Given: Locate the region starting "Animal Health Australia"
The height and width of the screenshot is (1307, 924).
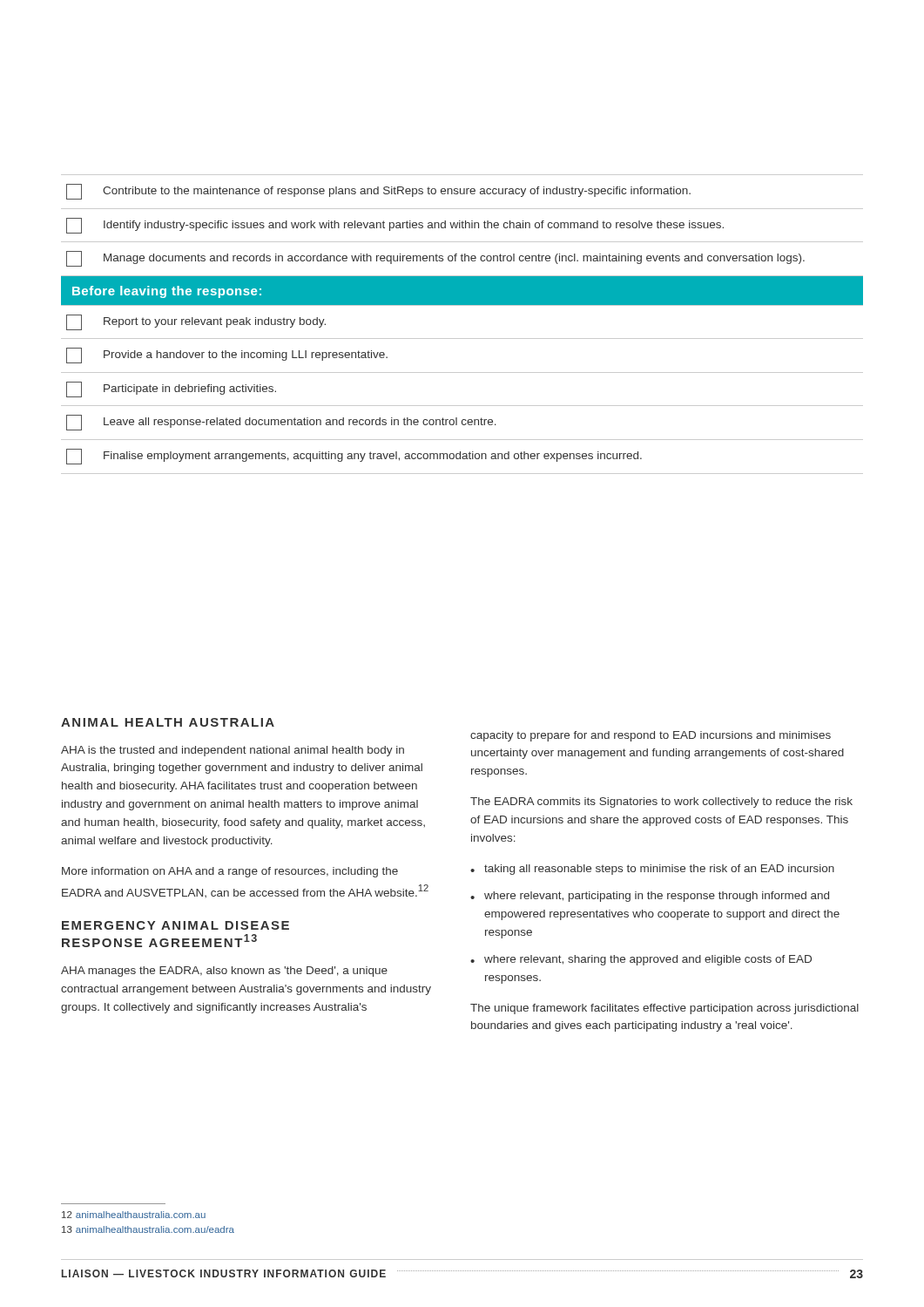Looking at the screenshot, I should click(x=248, y=722).
